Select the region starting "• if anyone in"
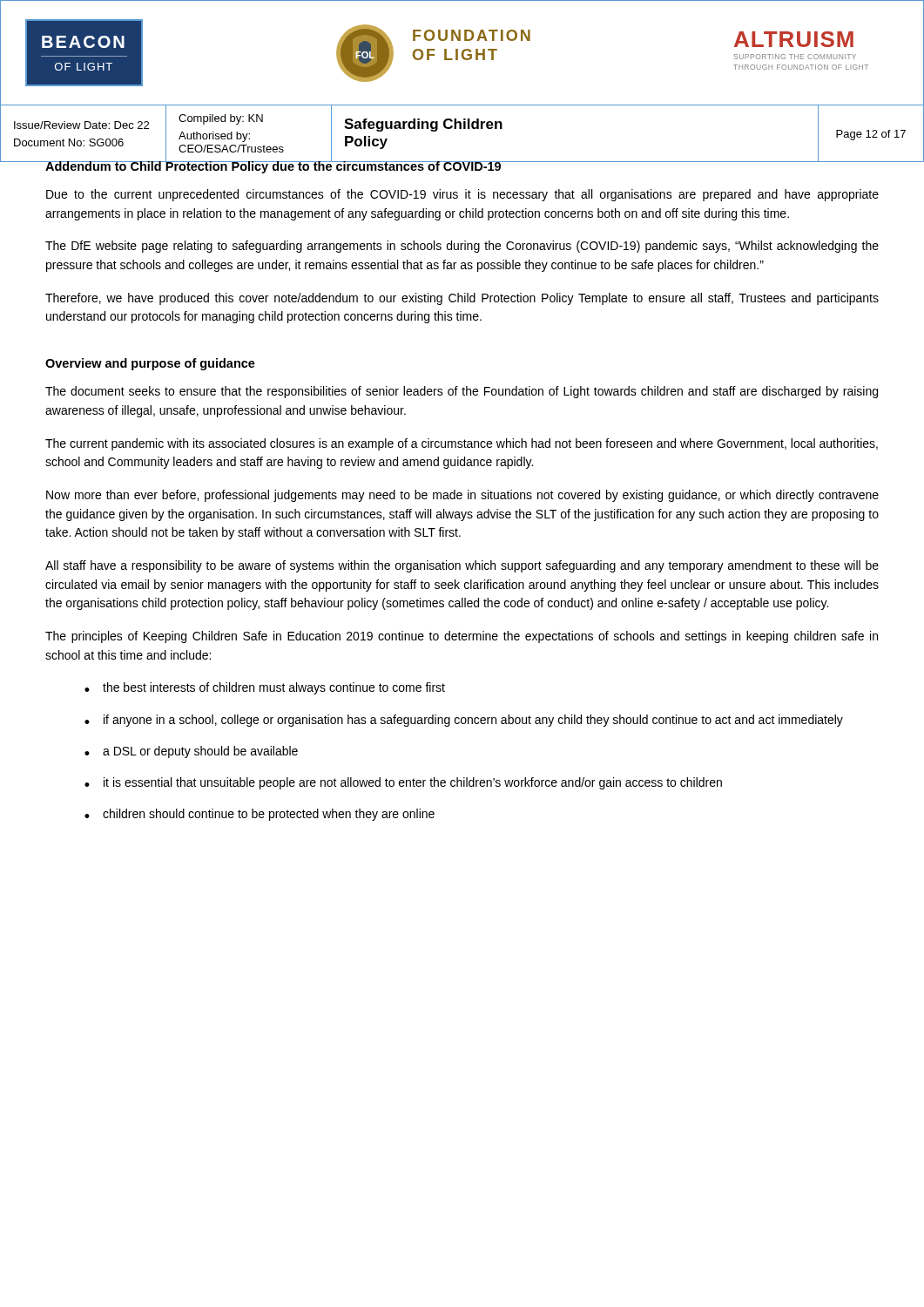The image size is (924, 1307). pyautogui.click(x=475, y=722)
